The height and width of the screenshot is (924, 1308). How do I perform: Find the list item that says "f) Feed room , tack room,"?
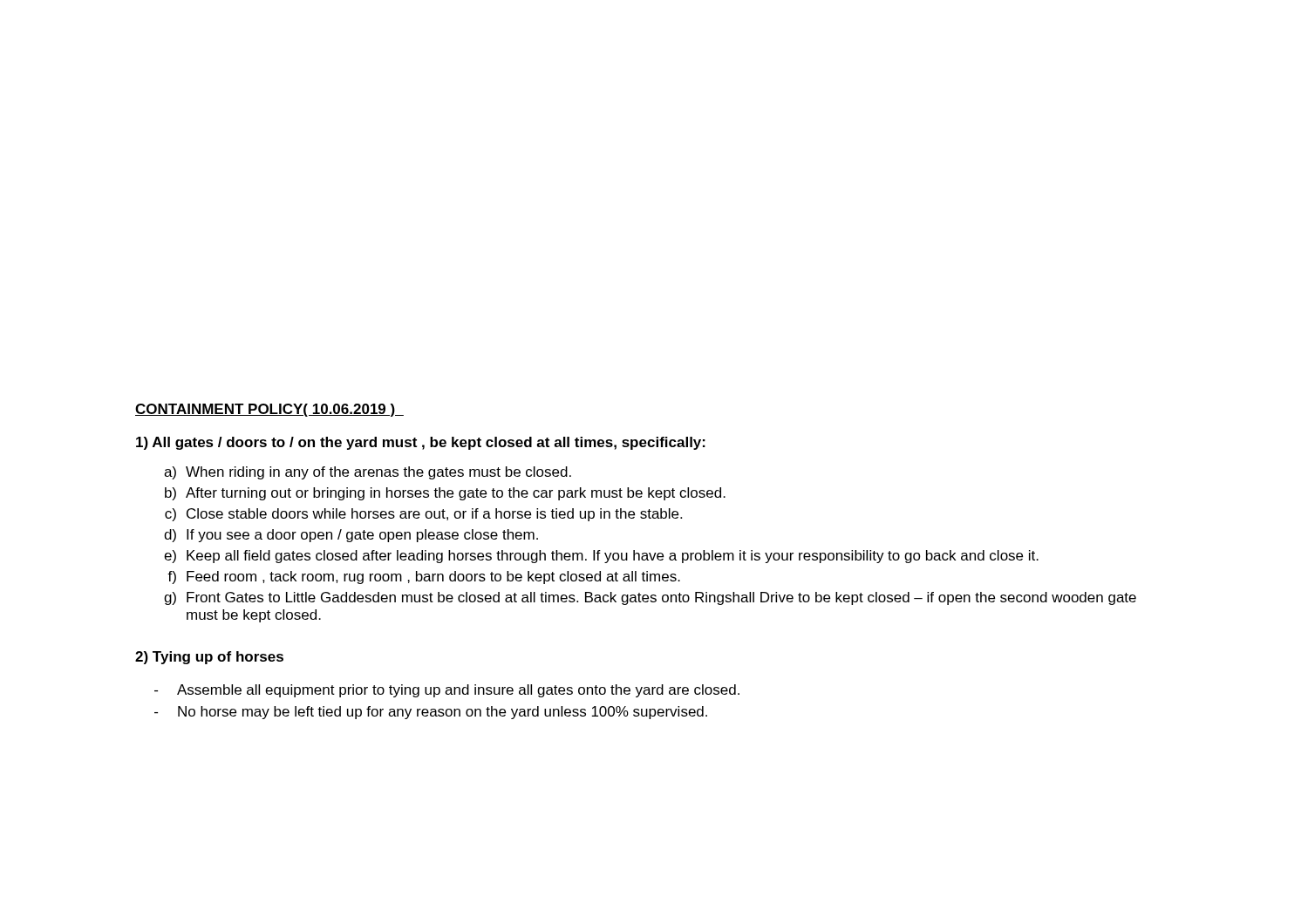click(654, 577)
